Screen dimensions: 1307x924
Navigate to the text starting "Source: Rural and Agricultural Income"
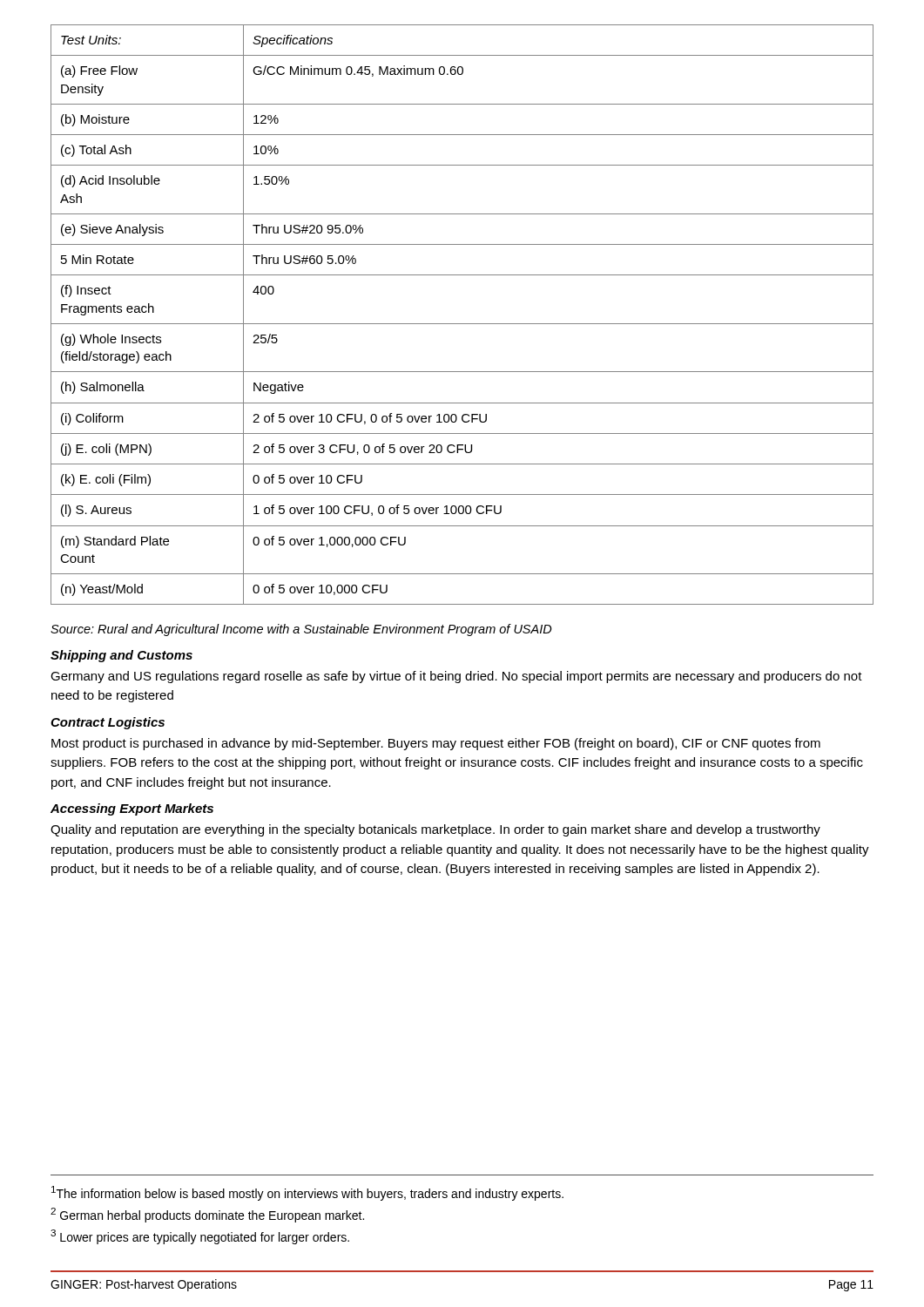tap(301, 629)
